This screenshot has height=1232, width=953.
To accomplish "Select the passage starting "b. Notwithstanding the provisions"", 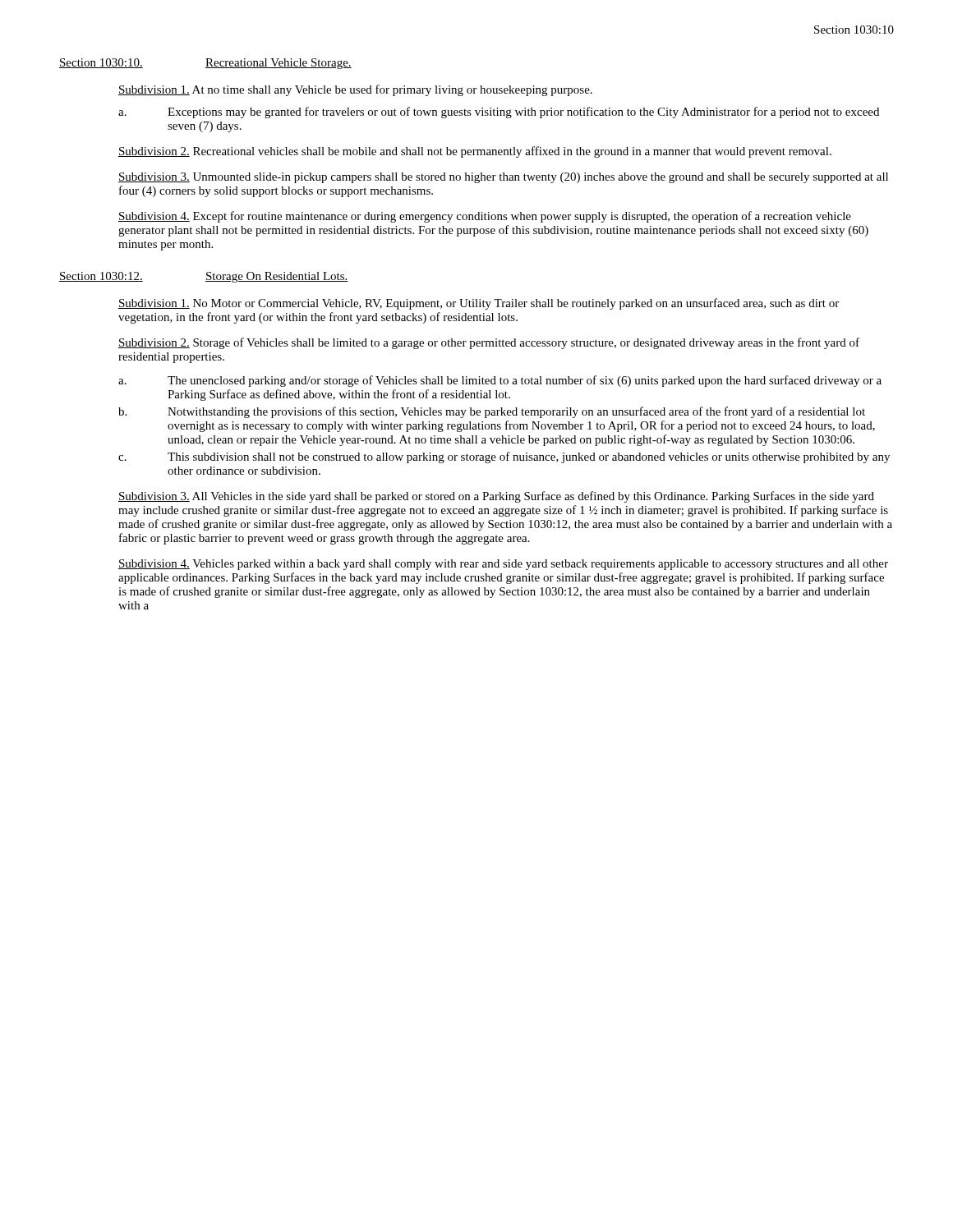I will pos(506,426).
